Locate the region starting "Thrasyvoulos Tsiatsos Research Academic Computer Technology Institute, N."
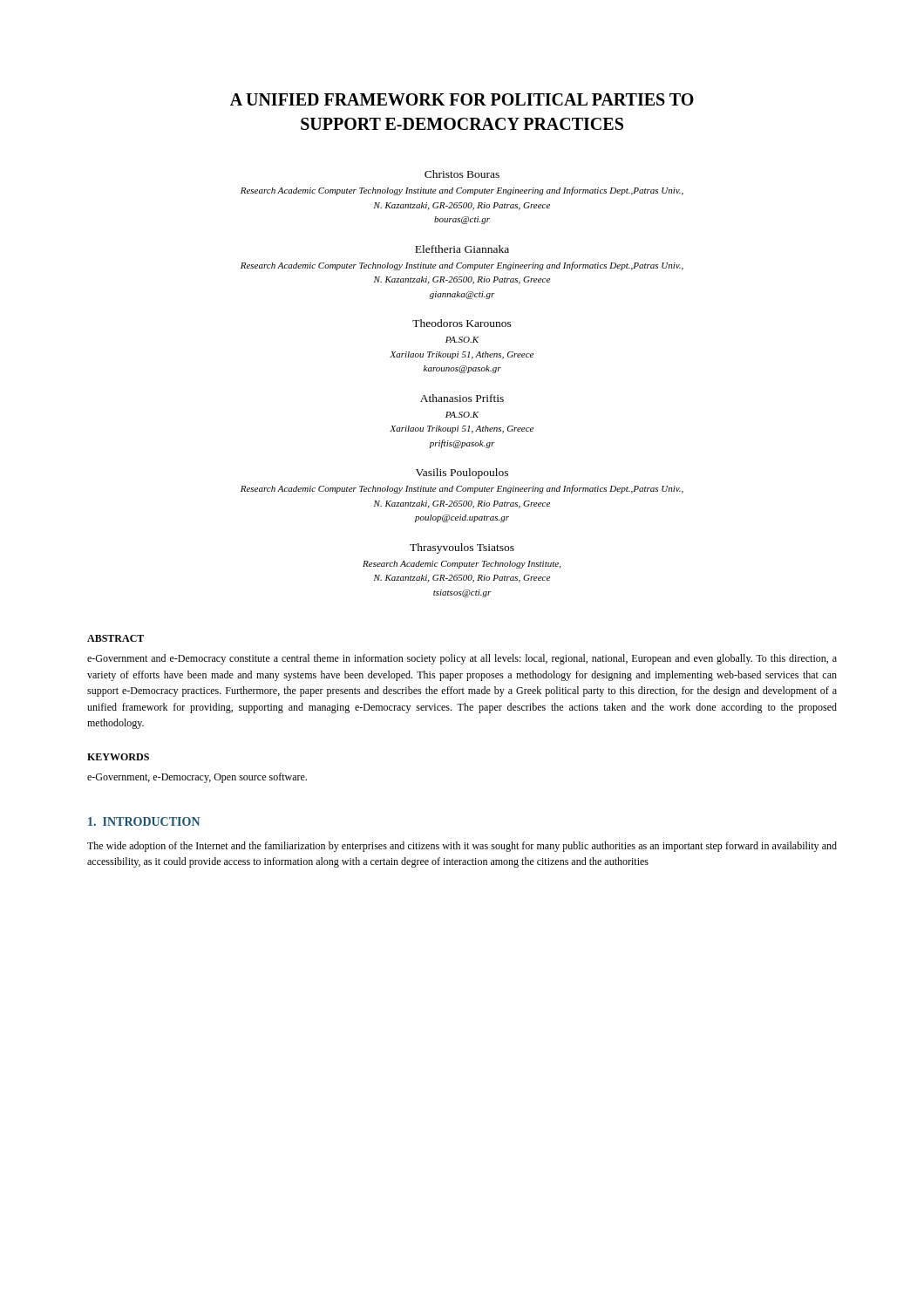 point(462,570)
